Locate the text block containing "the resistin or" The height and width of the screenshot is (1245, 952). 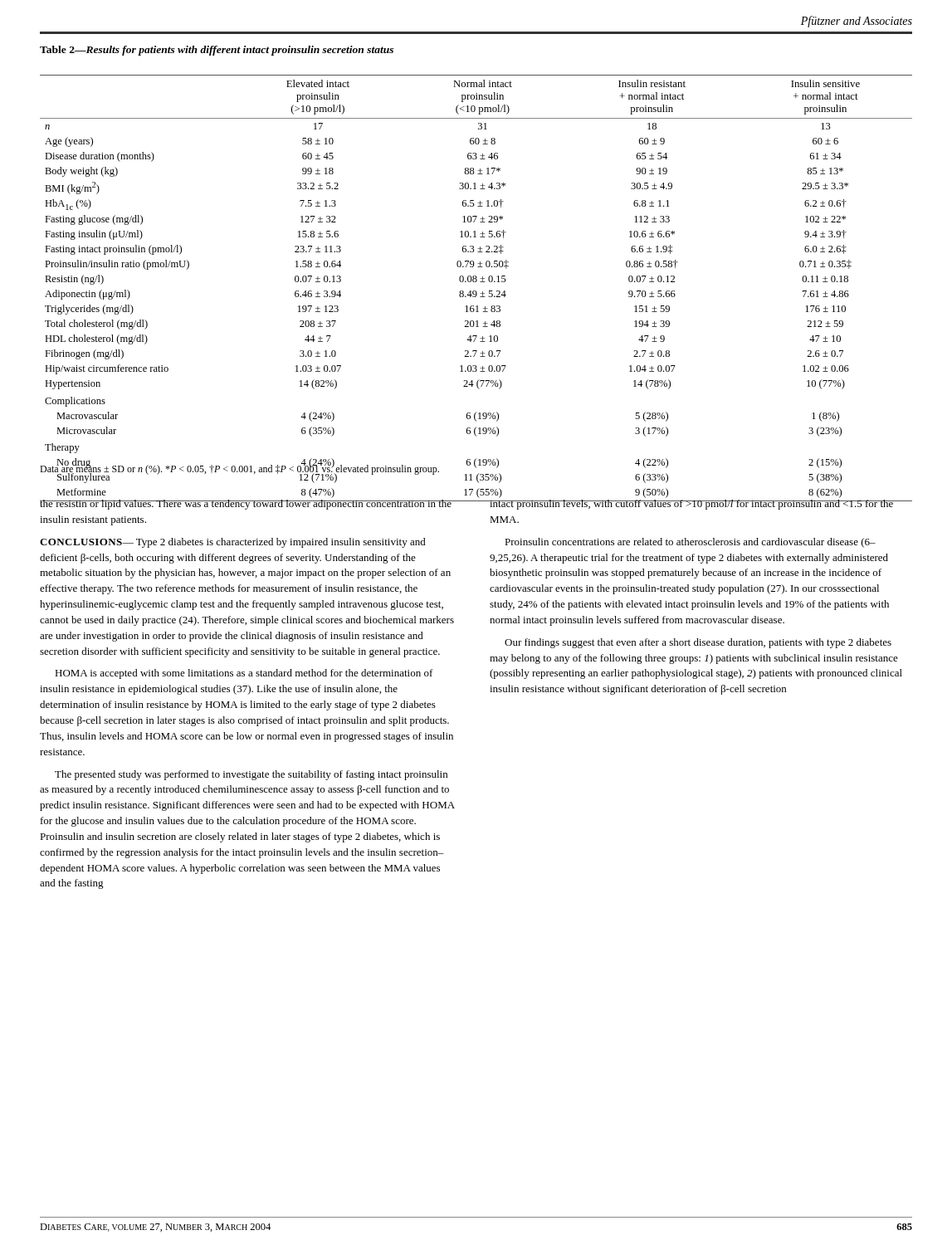point(247,512)
